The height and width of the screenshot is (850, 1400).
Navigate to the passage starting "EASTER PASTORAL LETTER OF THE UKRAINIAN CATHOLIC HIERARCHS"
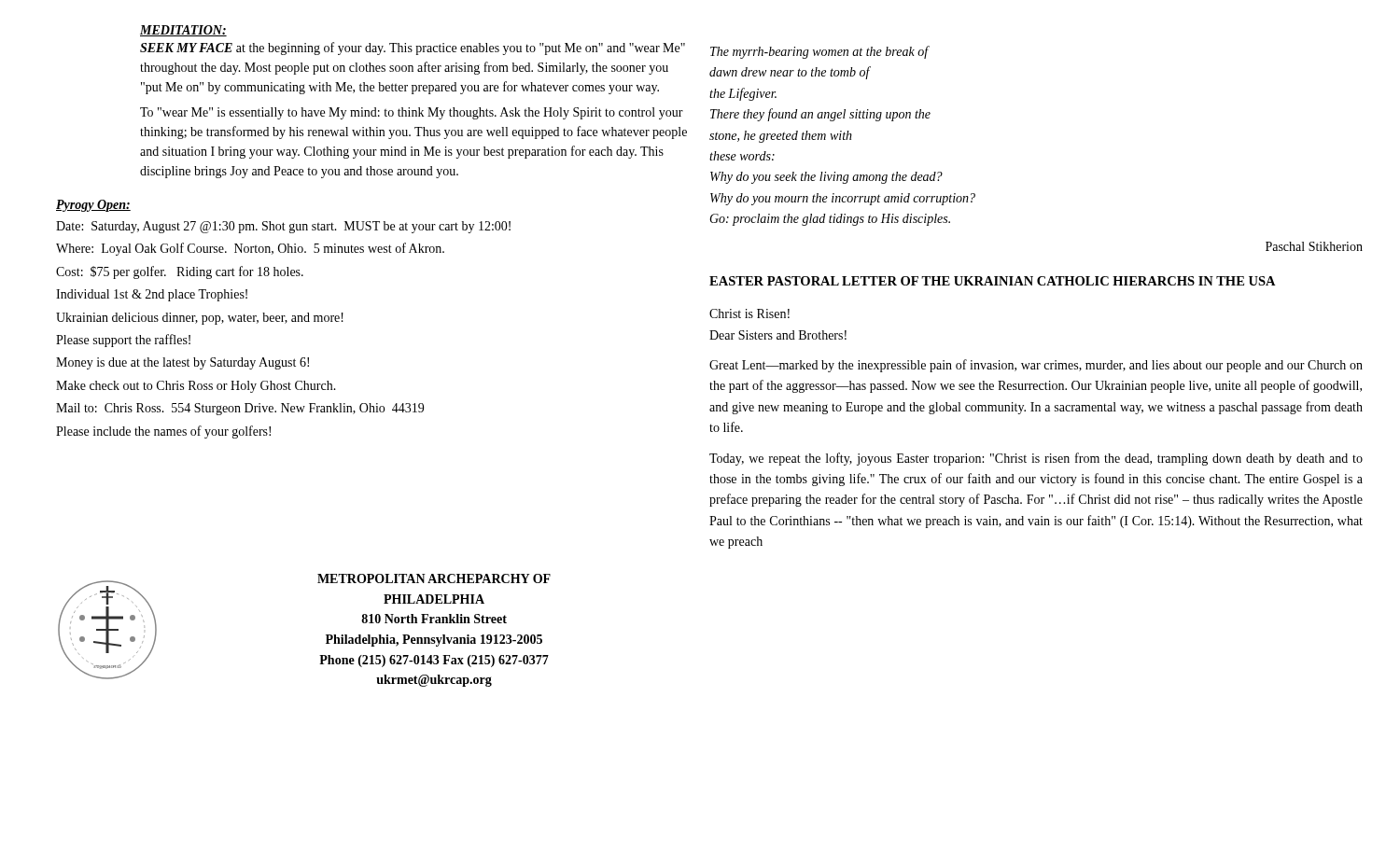click(992, 280)
